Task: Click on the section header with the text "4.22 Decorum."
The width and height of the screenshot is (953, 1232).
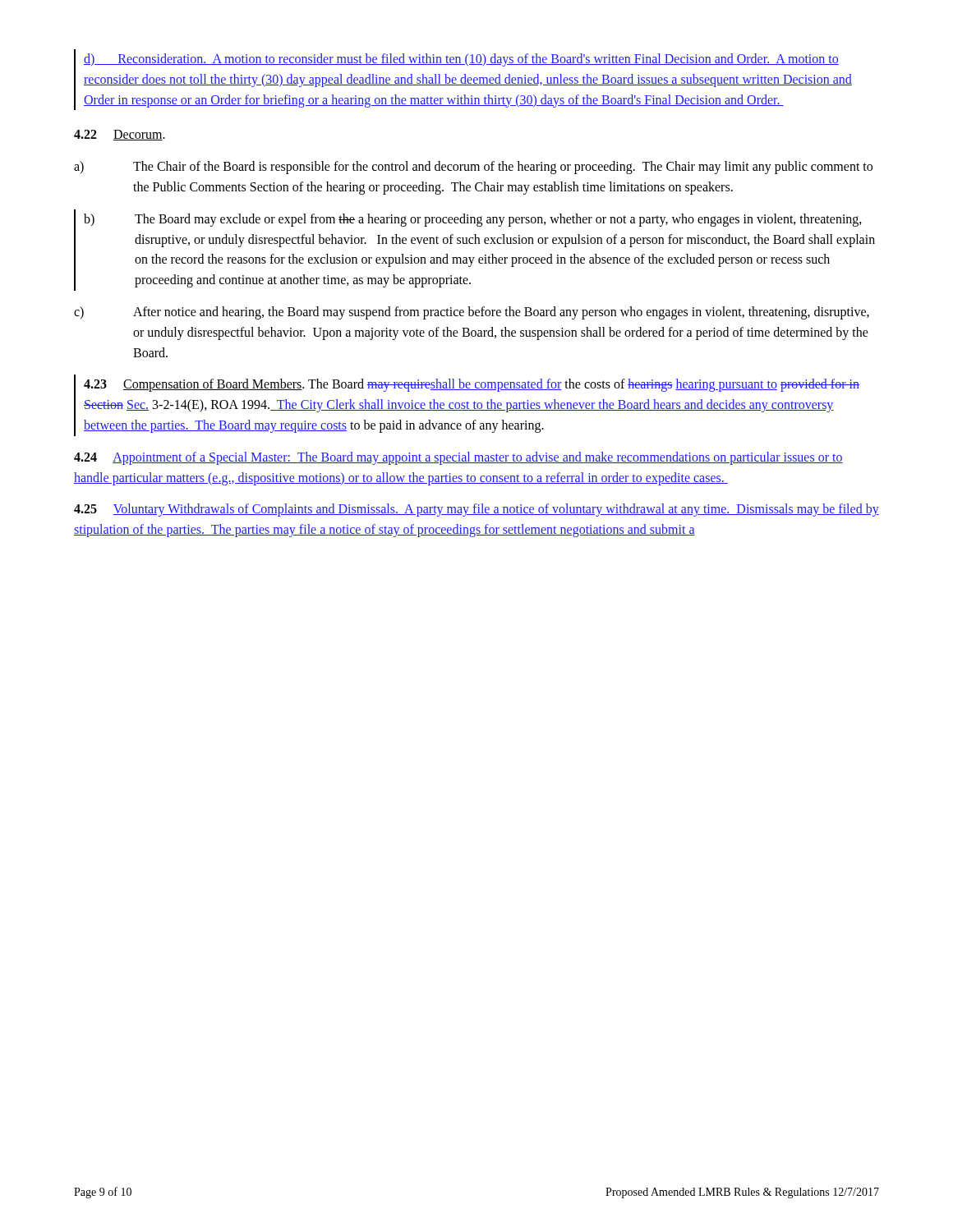Action: click(120, 135)
